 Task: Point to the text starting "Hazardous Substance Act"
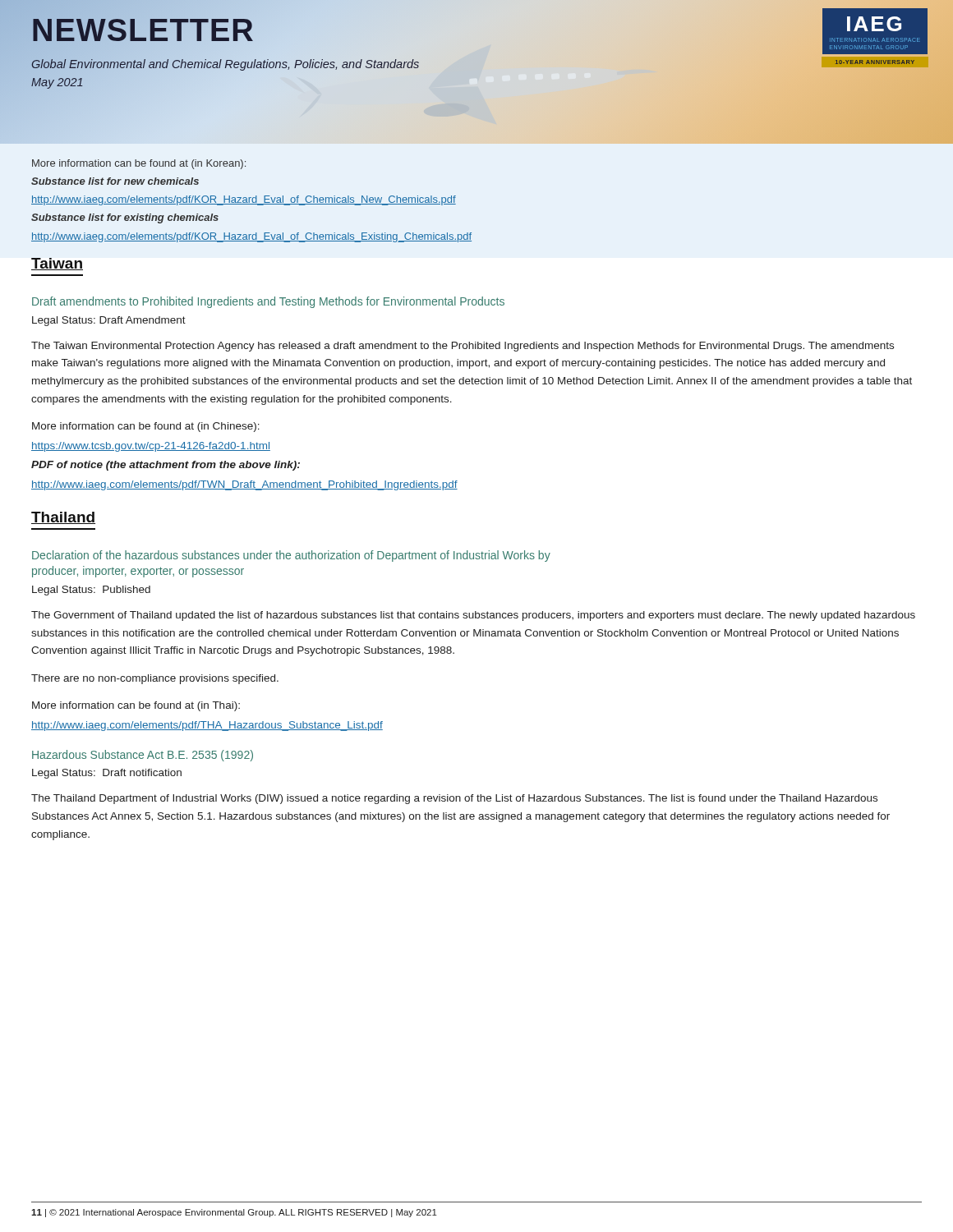(x=143, y=756)
